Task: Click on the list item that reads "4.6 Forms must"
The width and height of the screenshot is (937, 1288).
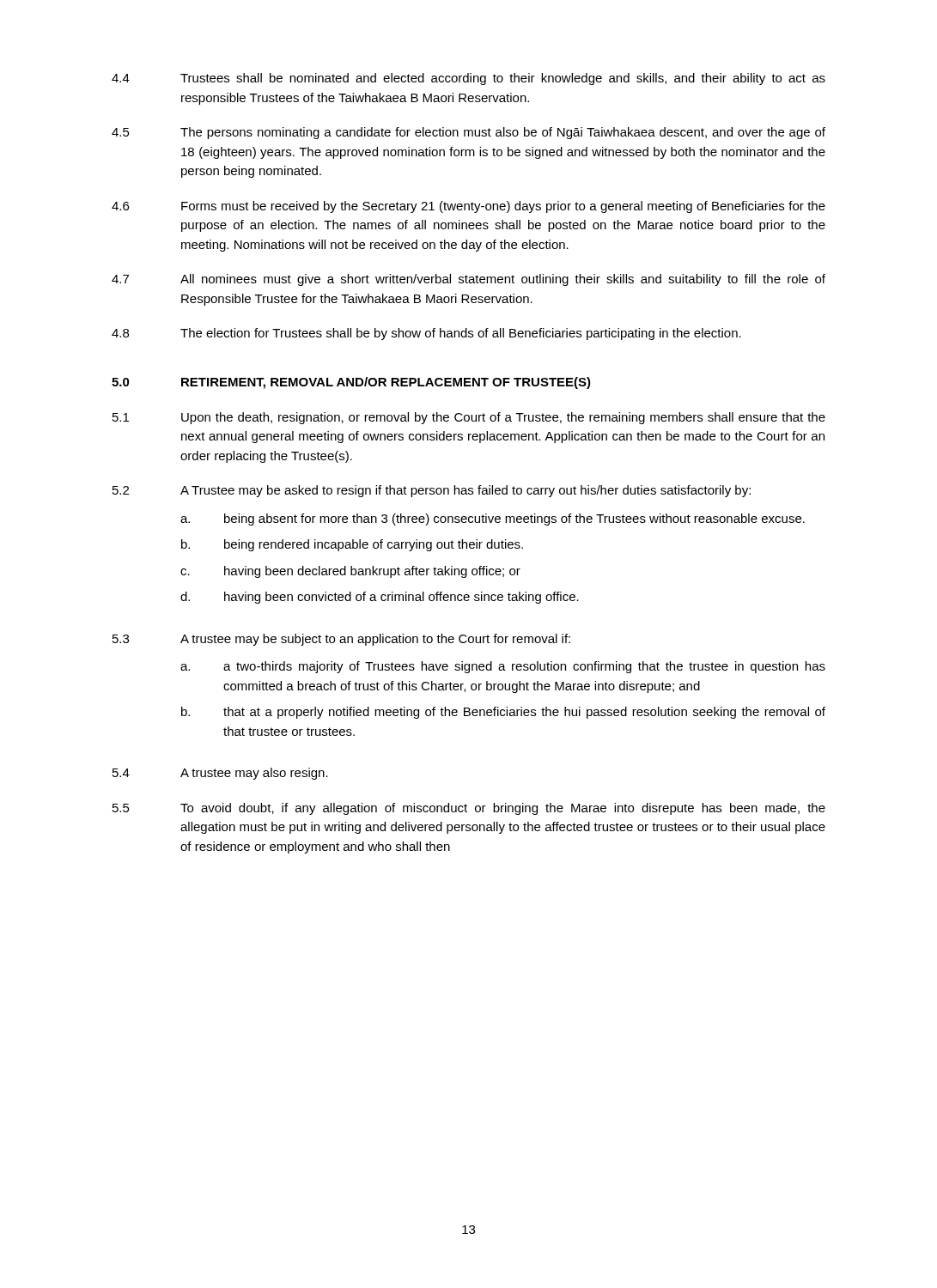Action: pyautogui.click(x=468, y=225)
